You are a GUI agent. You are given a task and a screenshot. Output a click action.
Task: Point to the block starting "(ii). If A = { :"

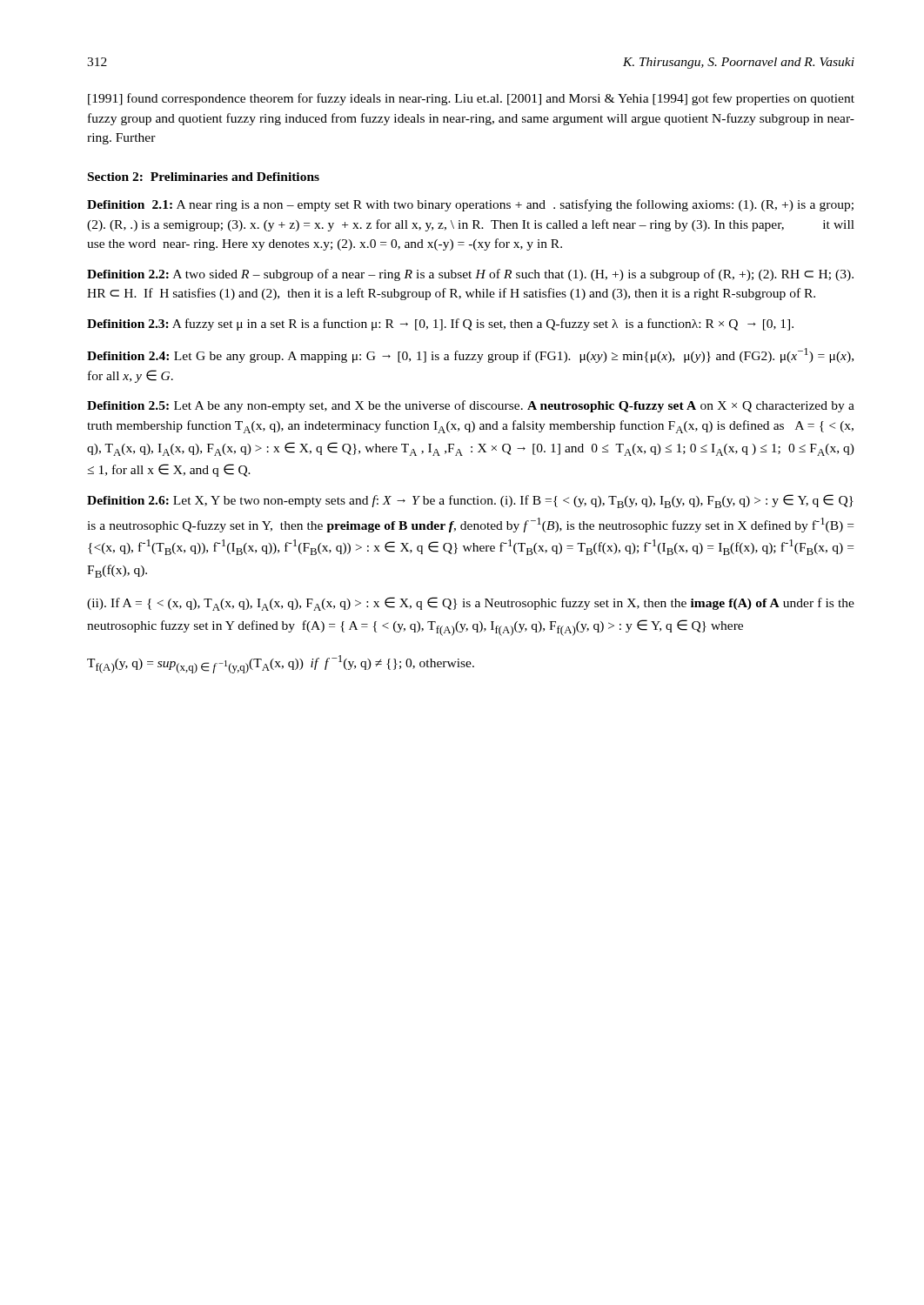(471, 616)
